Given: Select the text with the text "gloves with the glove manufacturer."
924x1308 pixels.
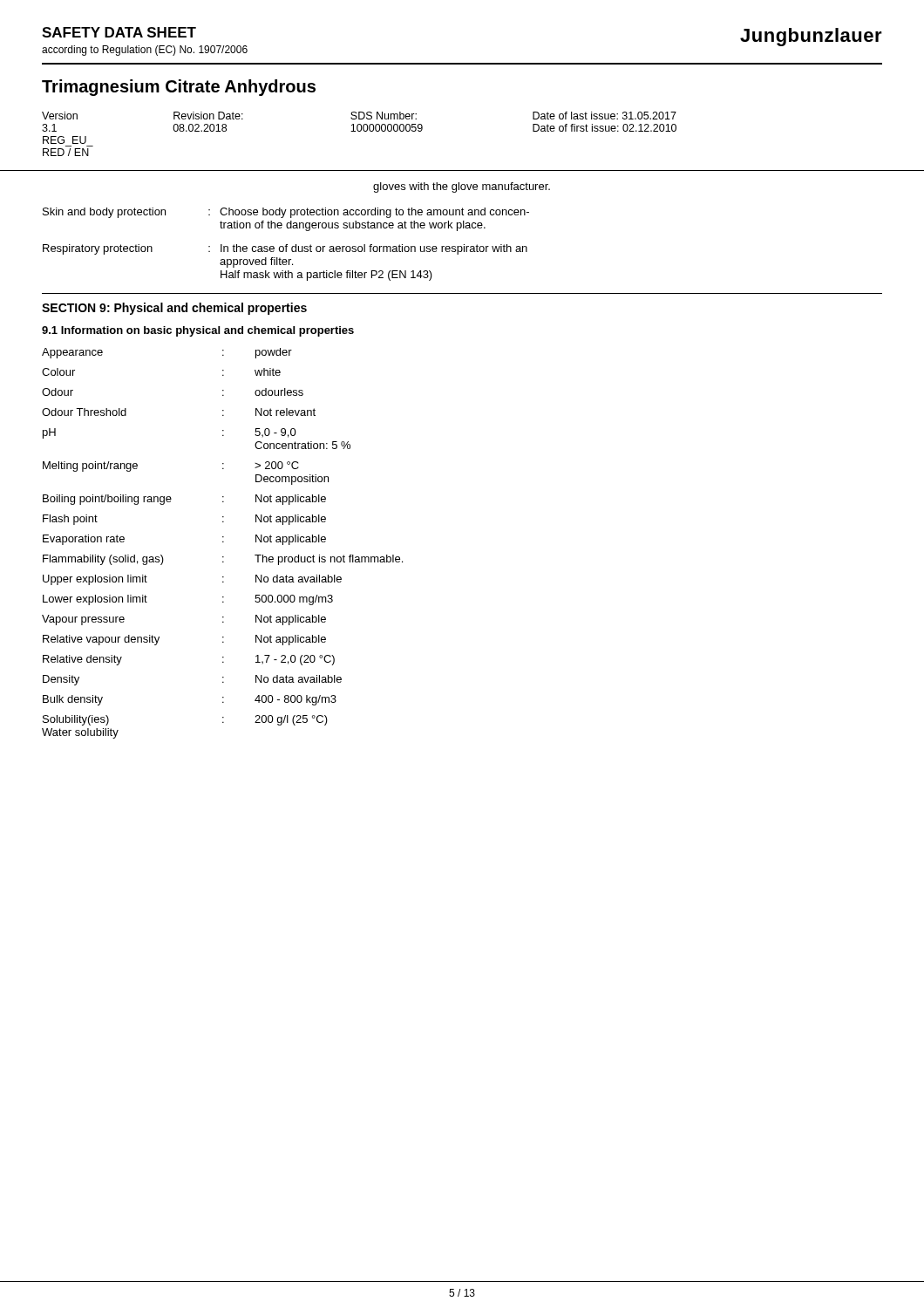Looking at the screenshot, I should [x=462, y=186].
